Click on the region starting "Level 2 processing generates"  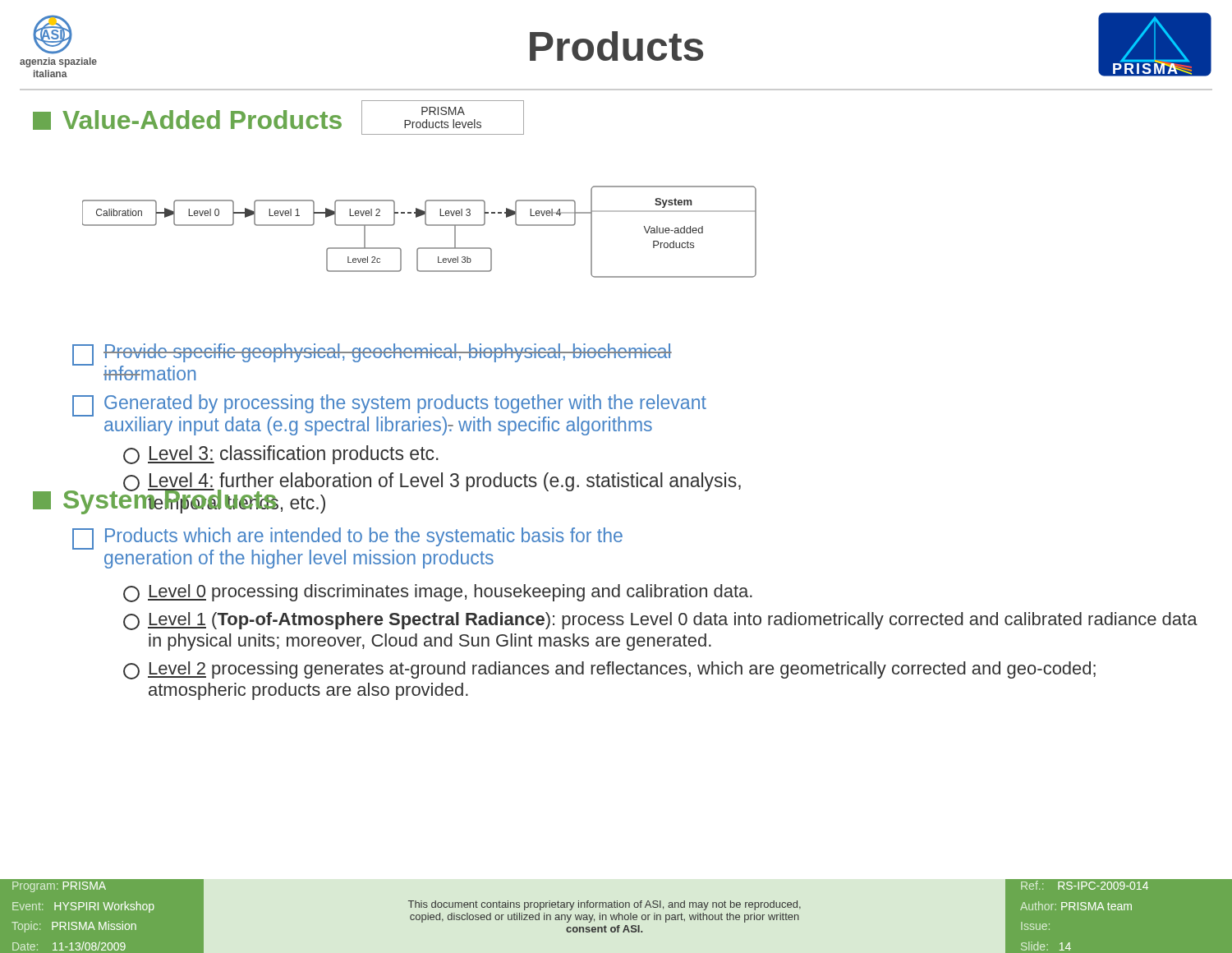[x=661, y=679]
